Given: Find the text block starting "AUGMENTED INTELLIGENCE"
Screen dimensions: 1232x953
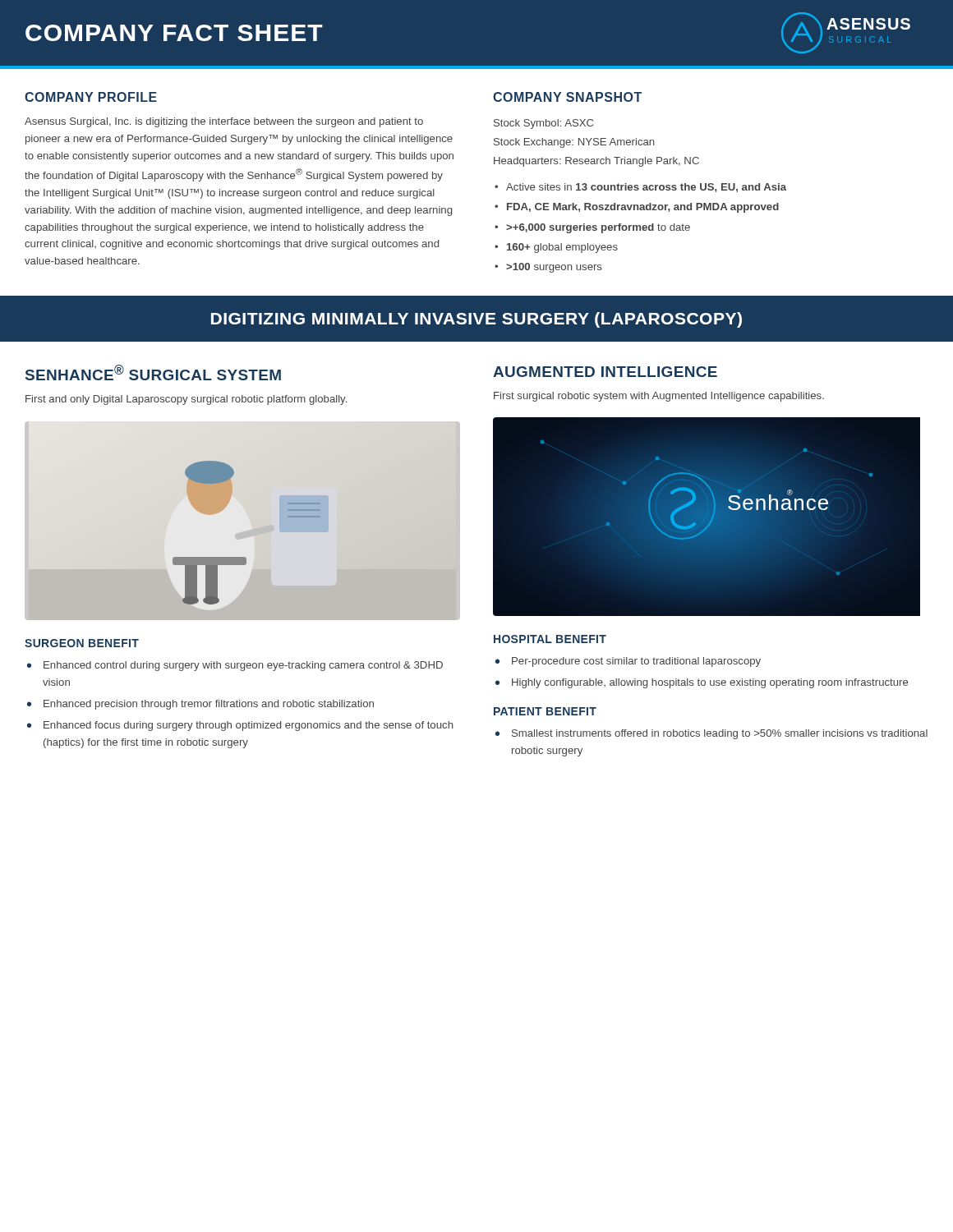Looking at the screenshot, I should click(x=605, y=372).
